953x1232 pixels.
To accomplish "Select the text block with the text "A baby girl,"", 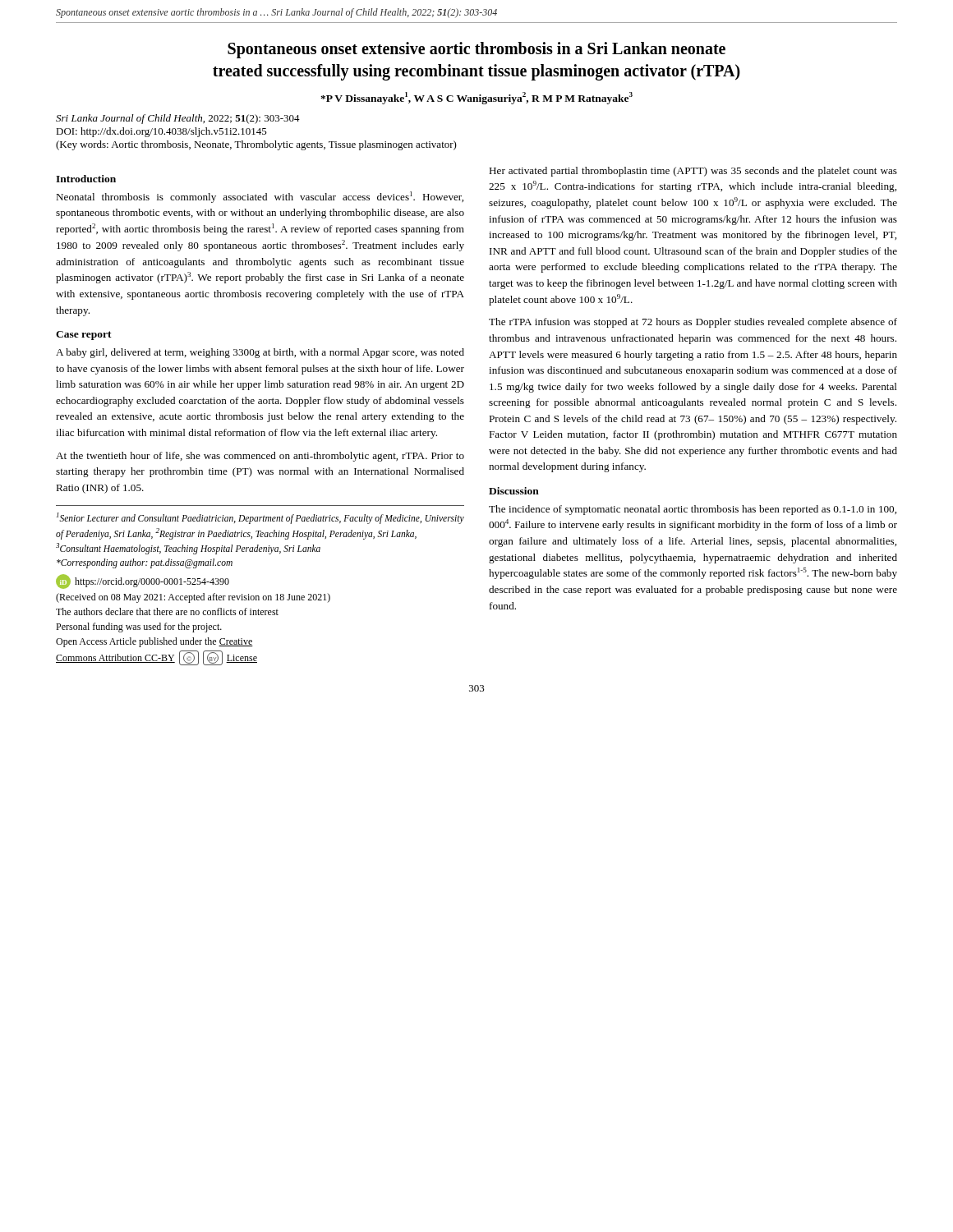I will 260,392.
